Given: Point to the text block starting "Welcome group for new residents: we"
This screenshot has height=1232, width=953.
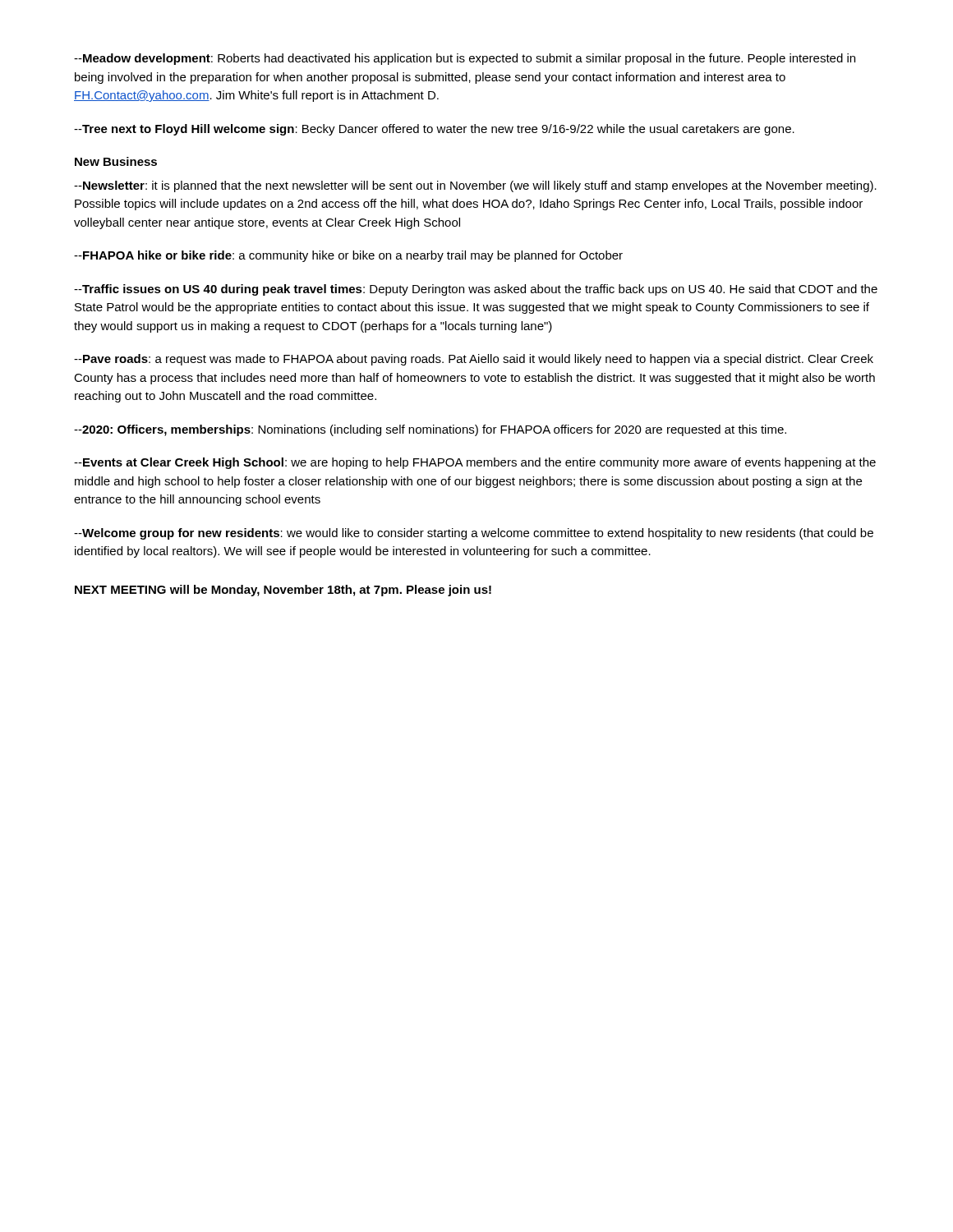Looking at the screenshot, I should point(474,541).
